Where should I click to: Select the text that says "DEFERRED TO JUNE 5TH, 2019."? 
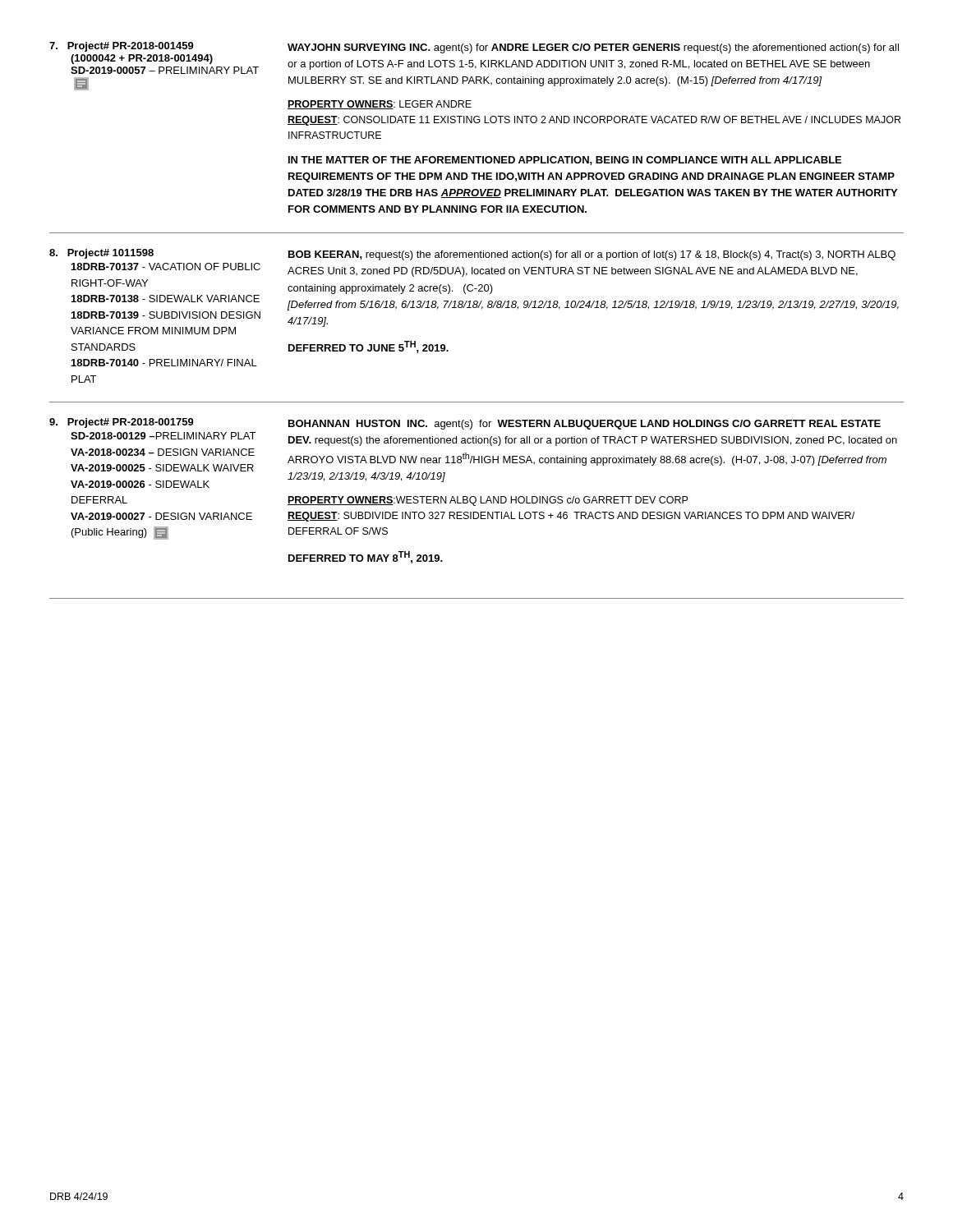pos(368,347)
